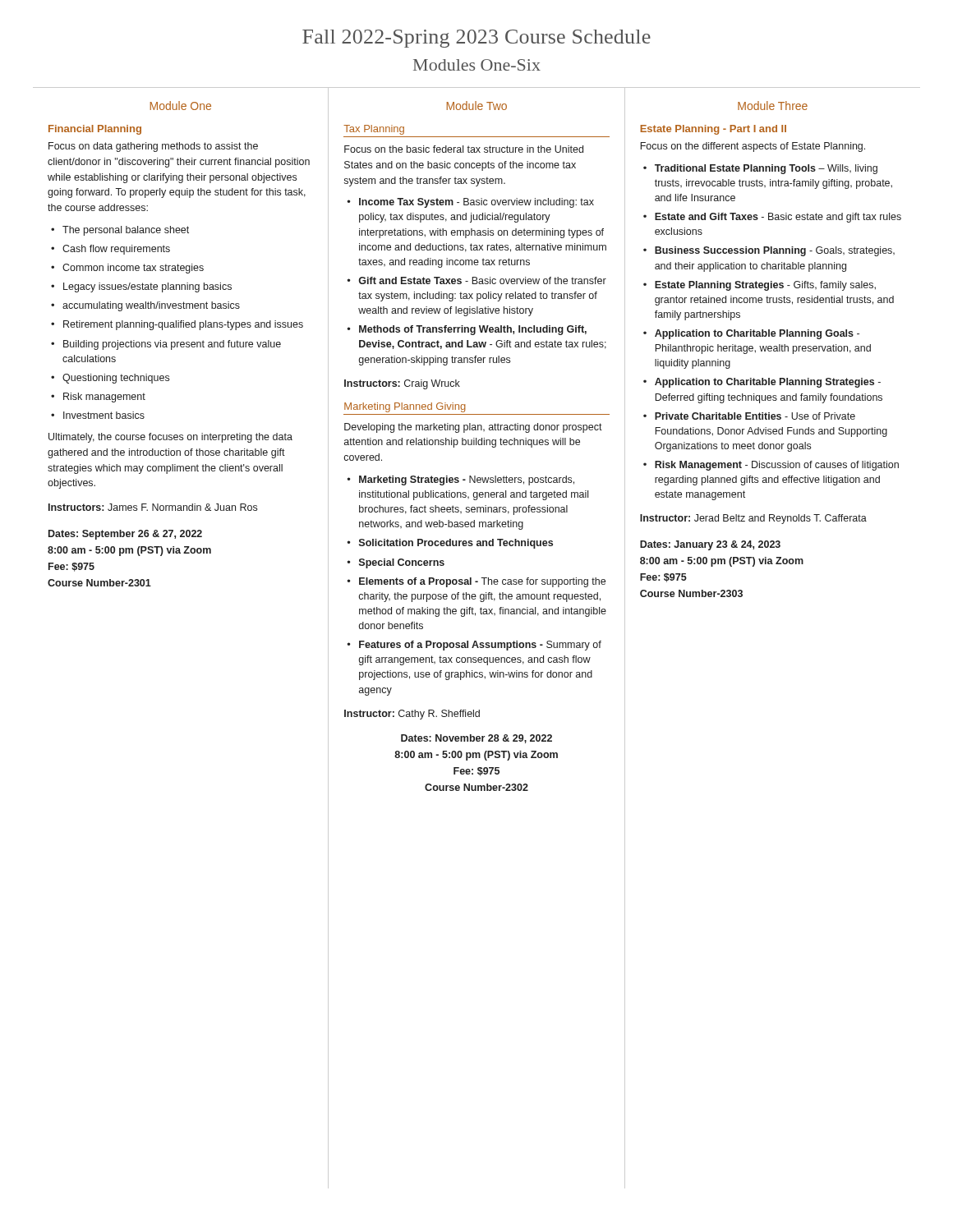Locate the list item with the text "Risk management"
Image resolution: width=953 pixels, height=1232 pixels.
tap(104, 397)
